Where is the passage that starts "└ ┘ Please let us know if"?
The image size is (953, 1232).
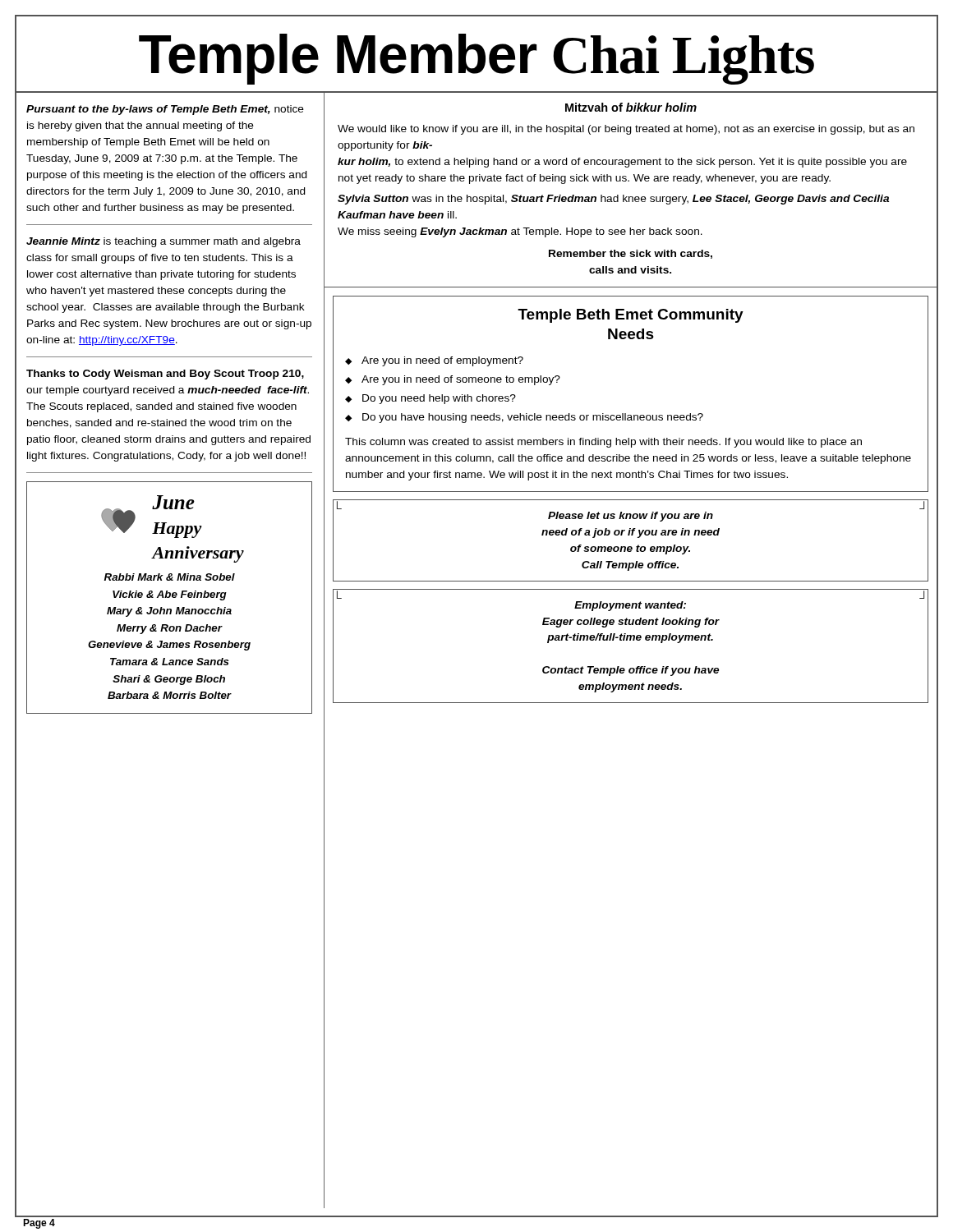pos(631,535)
